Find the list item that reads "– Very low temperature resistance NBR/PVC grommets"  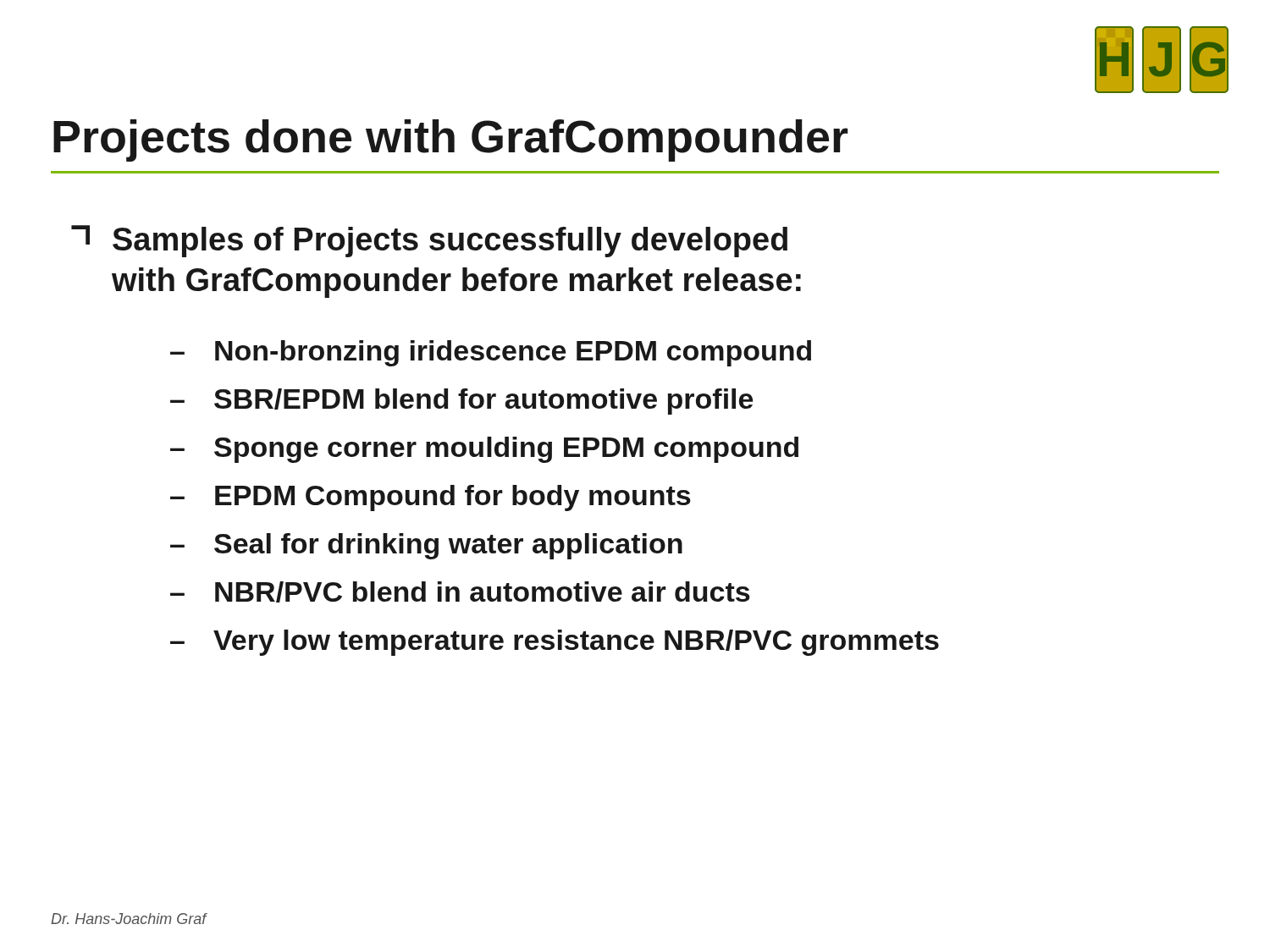[x=554, y=640]
